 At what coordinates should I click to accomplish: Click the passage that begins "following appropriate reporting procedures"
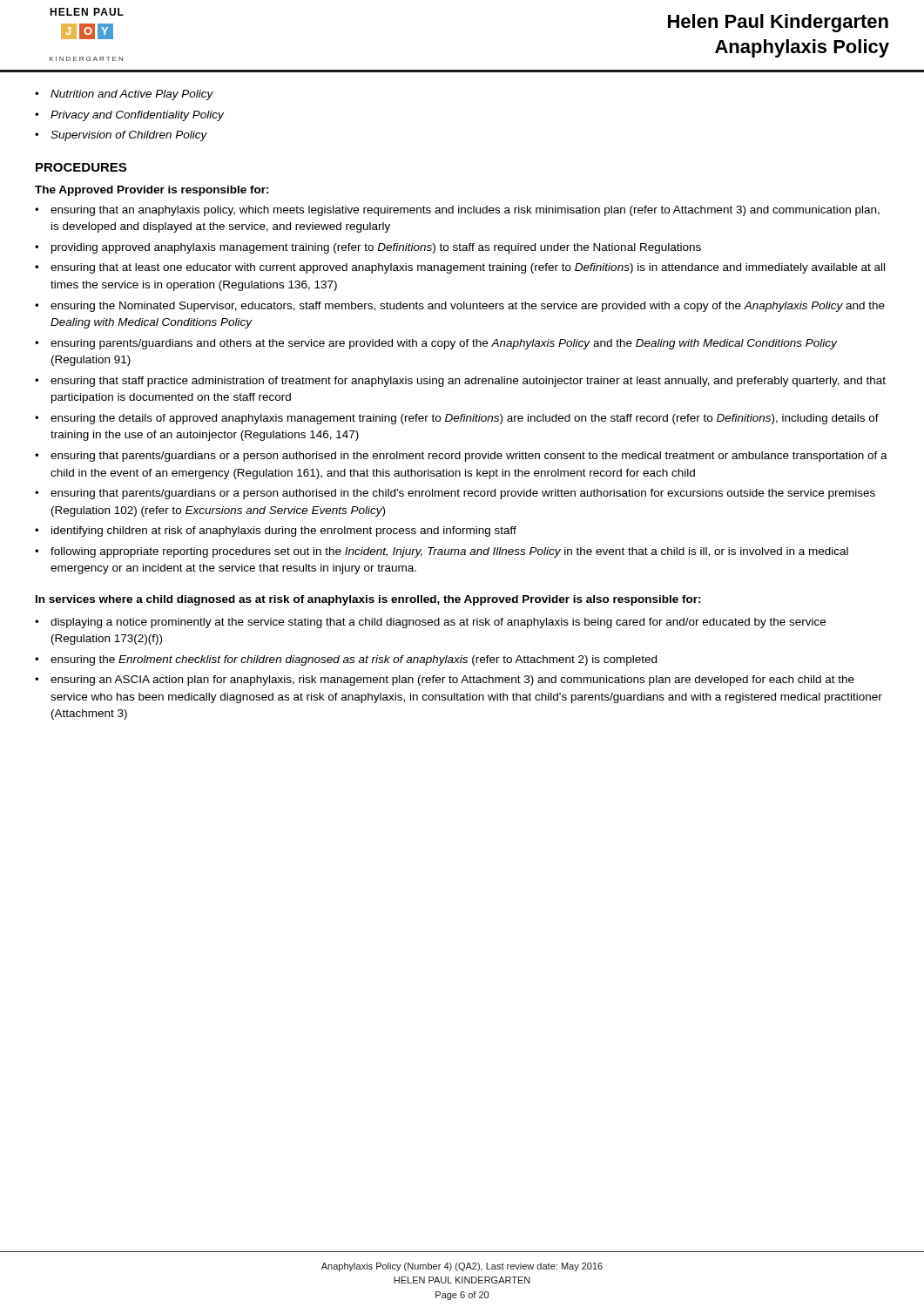pyautogui.click(x=450, y=559)
